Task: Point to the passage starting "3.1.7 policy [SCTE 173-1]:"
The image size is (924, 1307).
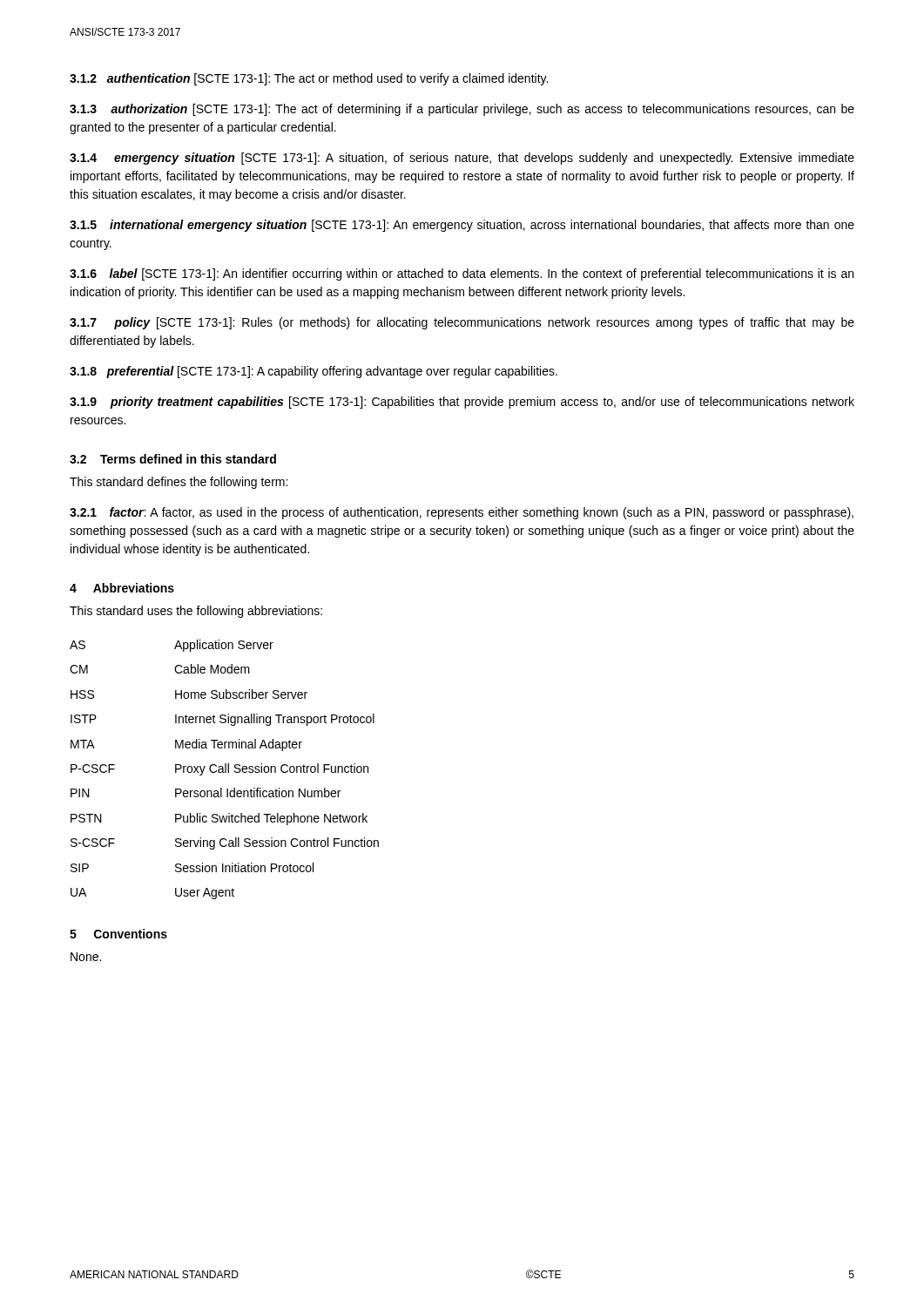Action: click(462, 332)
